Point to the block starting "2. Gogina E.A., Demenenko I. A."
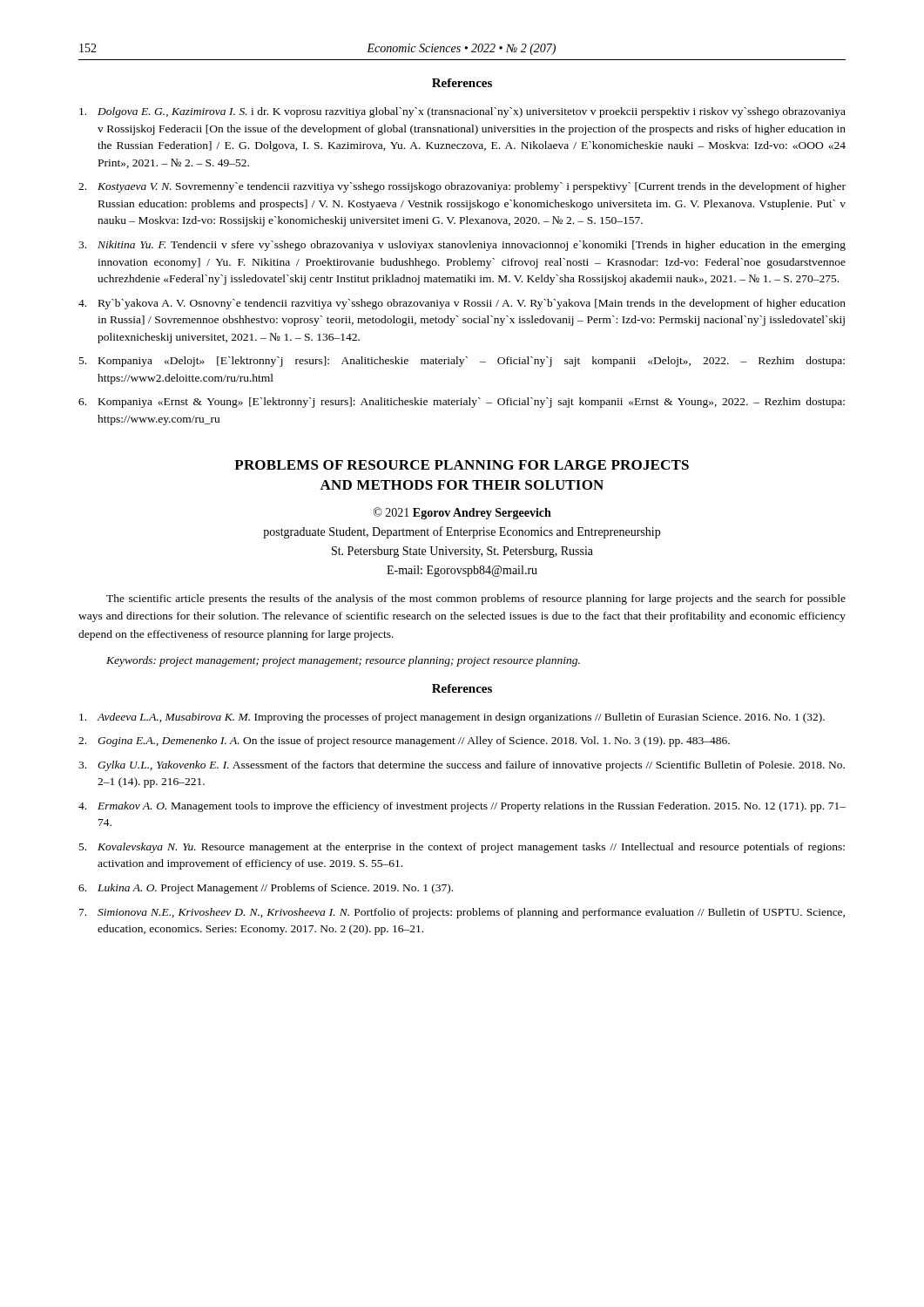This screenshot has width=924, height=1307. 462,740
